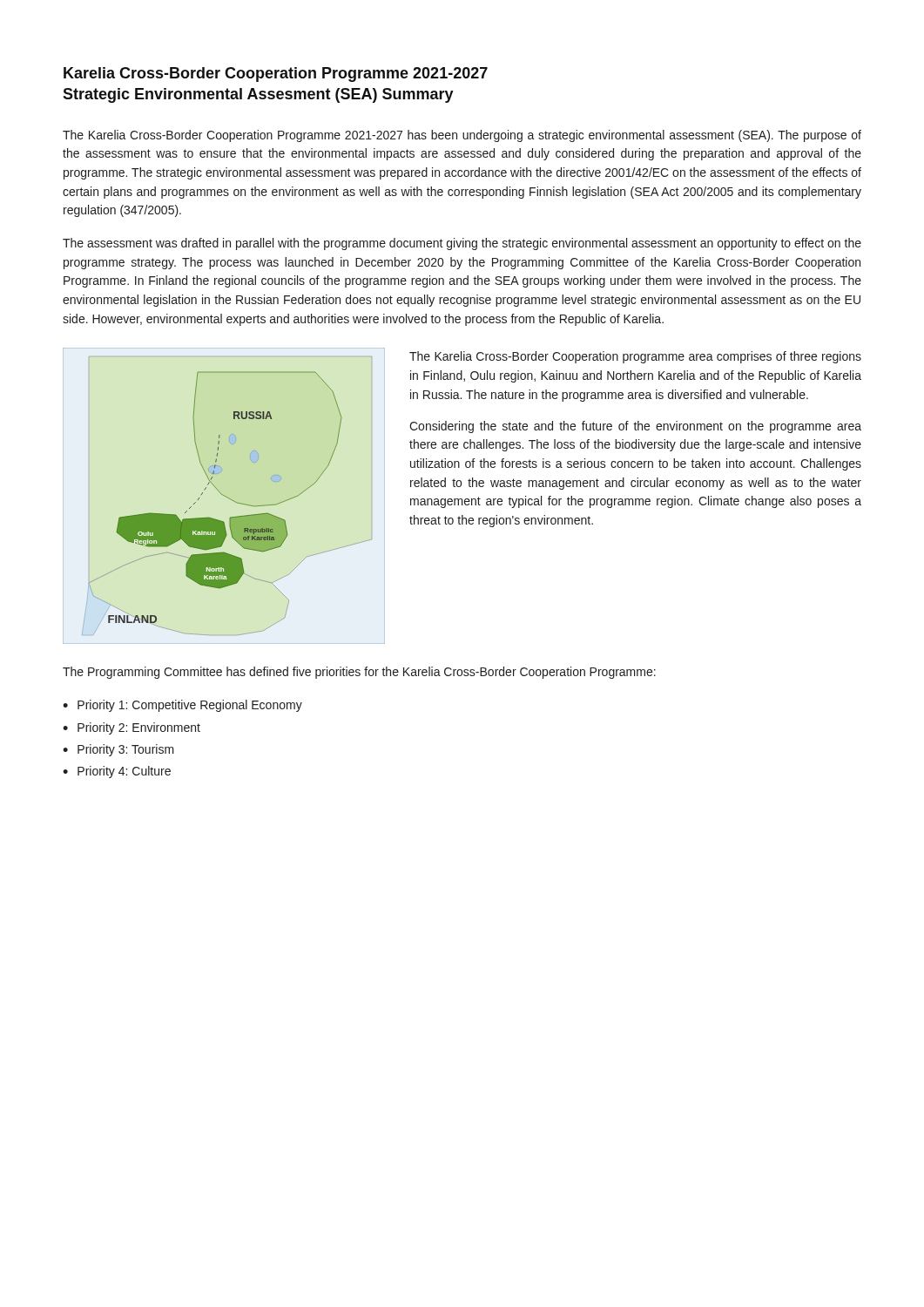Viewport: 924px width, 1307px height.
Task: Select the map
Action: click(x=224, y=496)
